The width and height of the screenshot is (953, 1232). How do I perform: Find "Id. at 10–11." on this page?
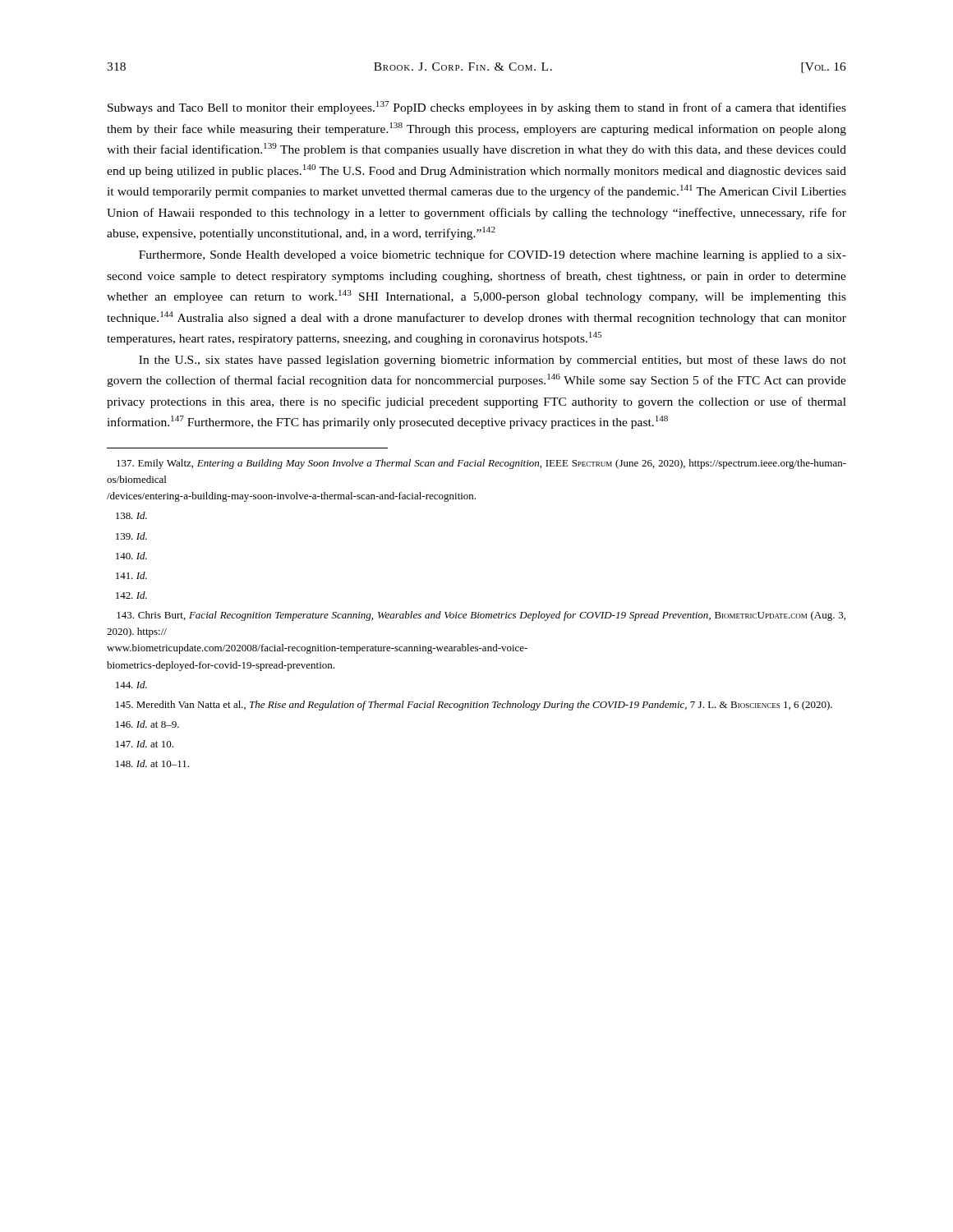[148, 764]
